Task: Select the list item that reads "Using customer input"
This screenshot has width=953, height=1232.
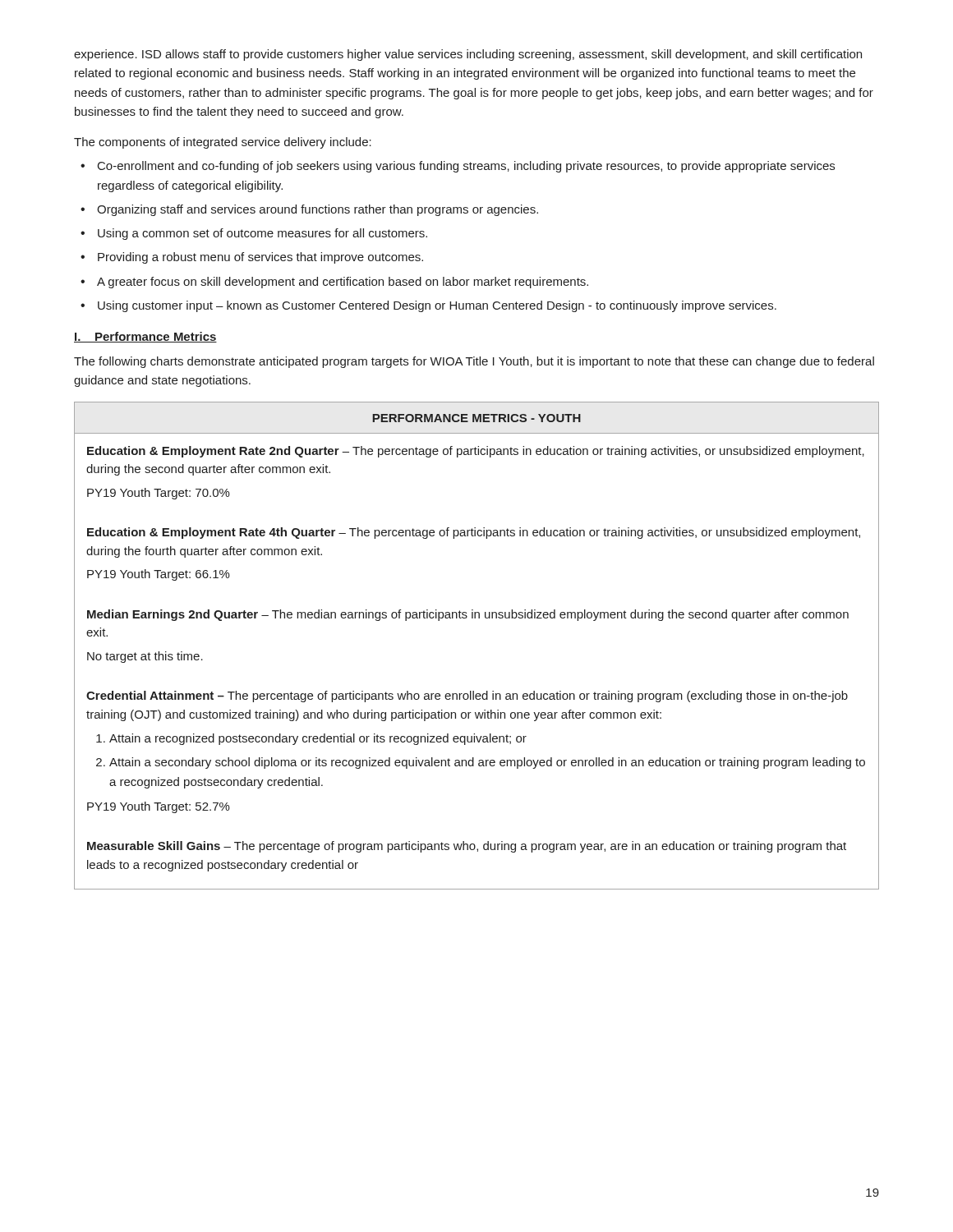Action: tap(437, 305)
